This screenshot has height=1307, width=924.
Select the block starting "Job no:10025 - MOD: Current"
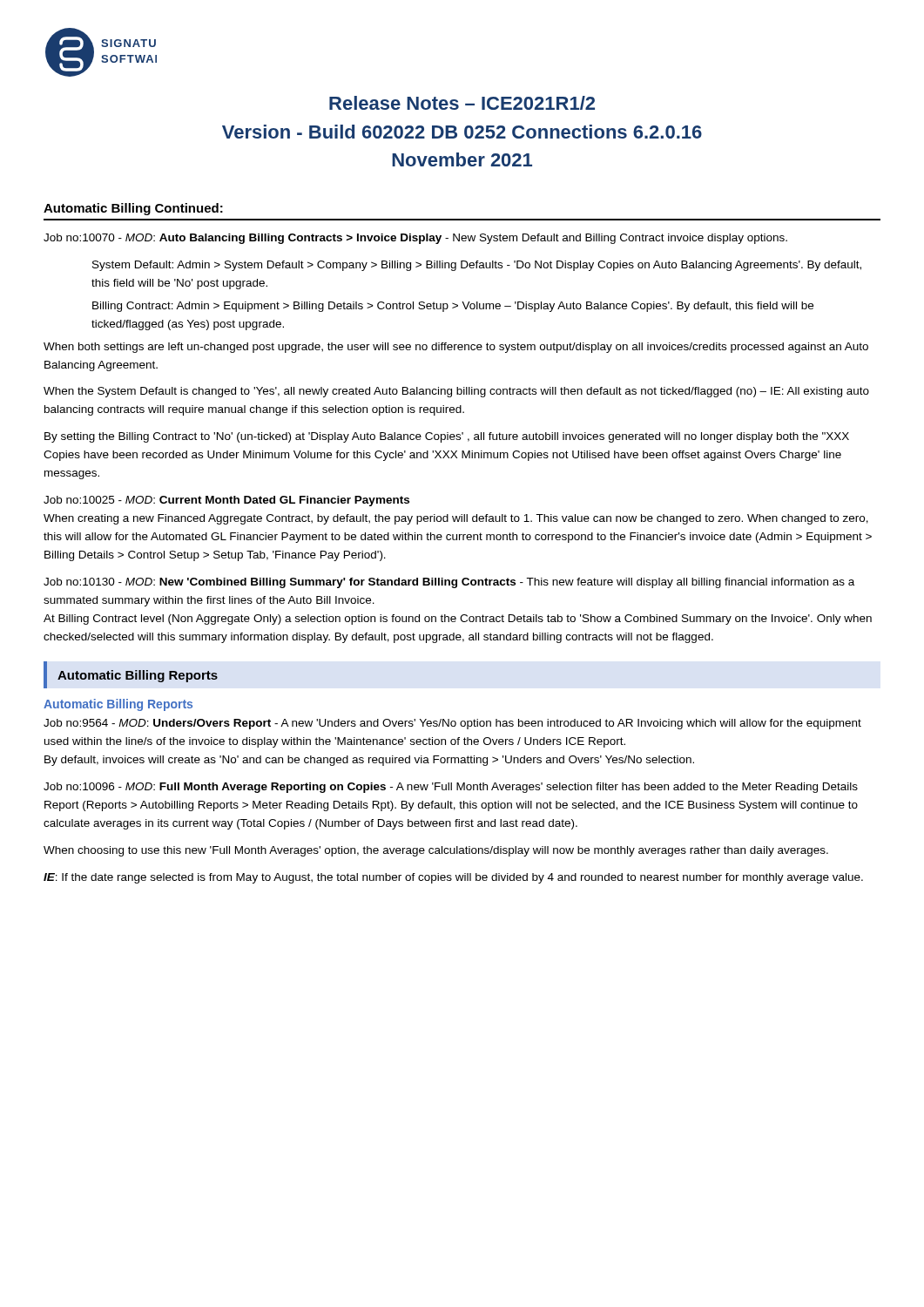click(x=458, y=527)
